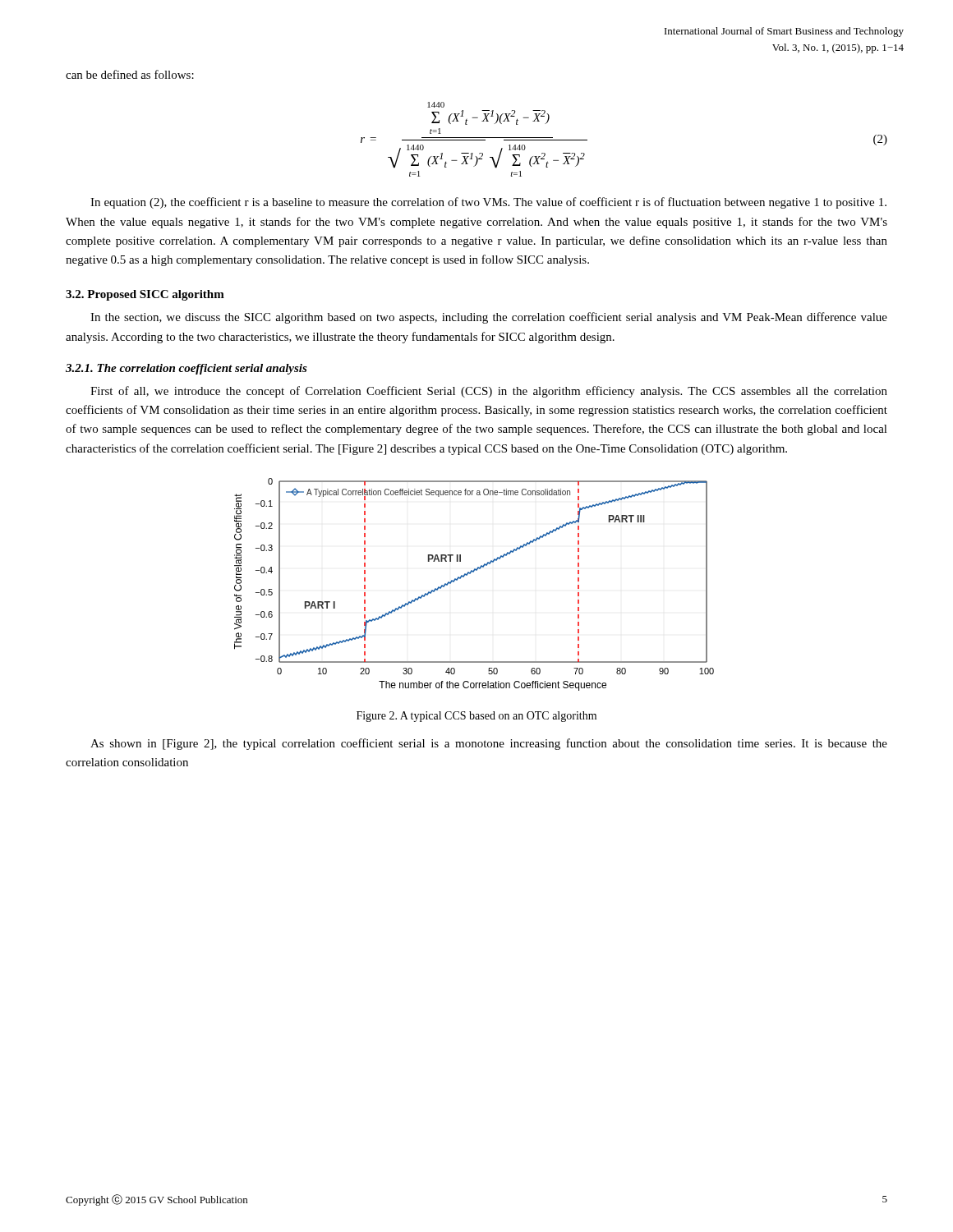953x1232 pixels.
Task: Click on the text block starting "r = 1440"
Action: pyautogui.click(x=436, y=105)
